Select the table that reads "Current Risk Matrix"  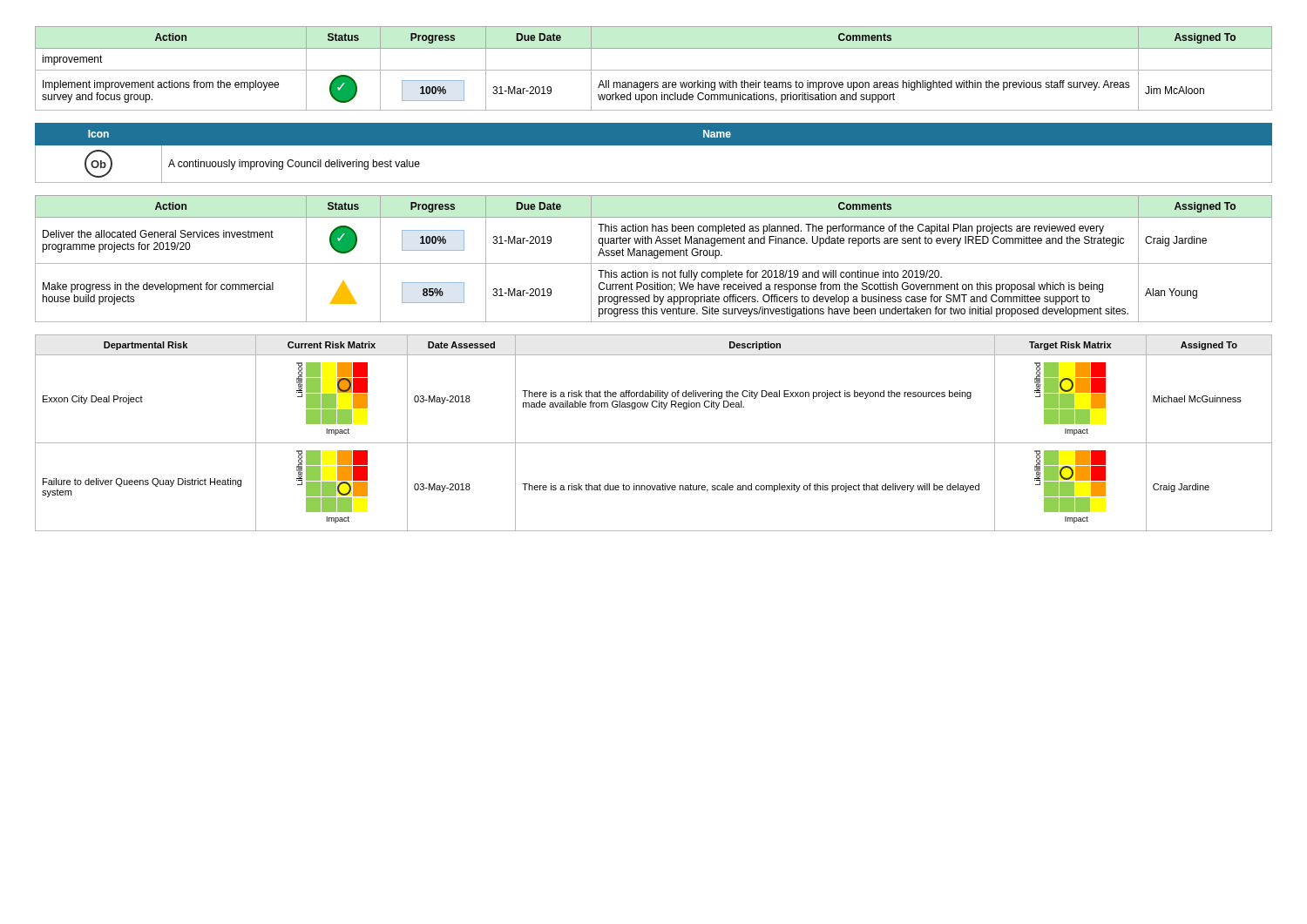[654, 433]
